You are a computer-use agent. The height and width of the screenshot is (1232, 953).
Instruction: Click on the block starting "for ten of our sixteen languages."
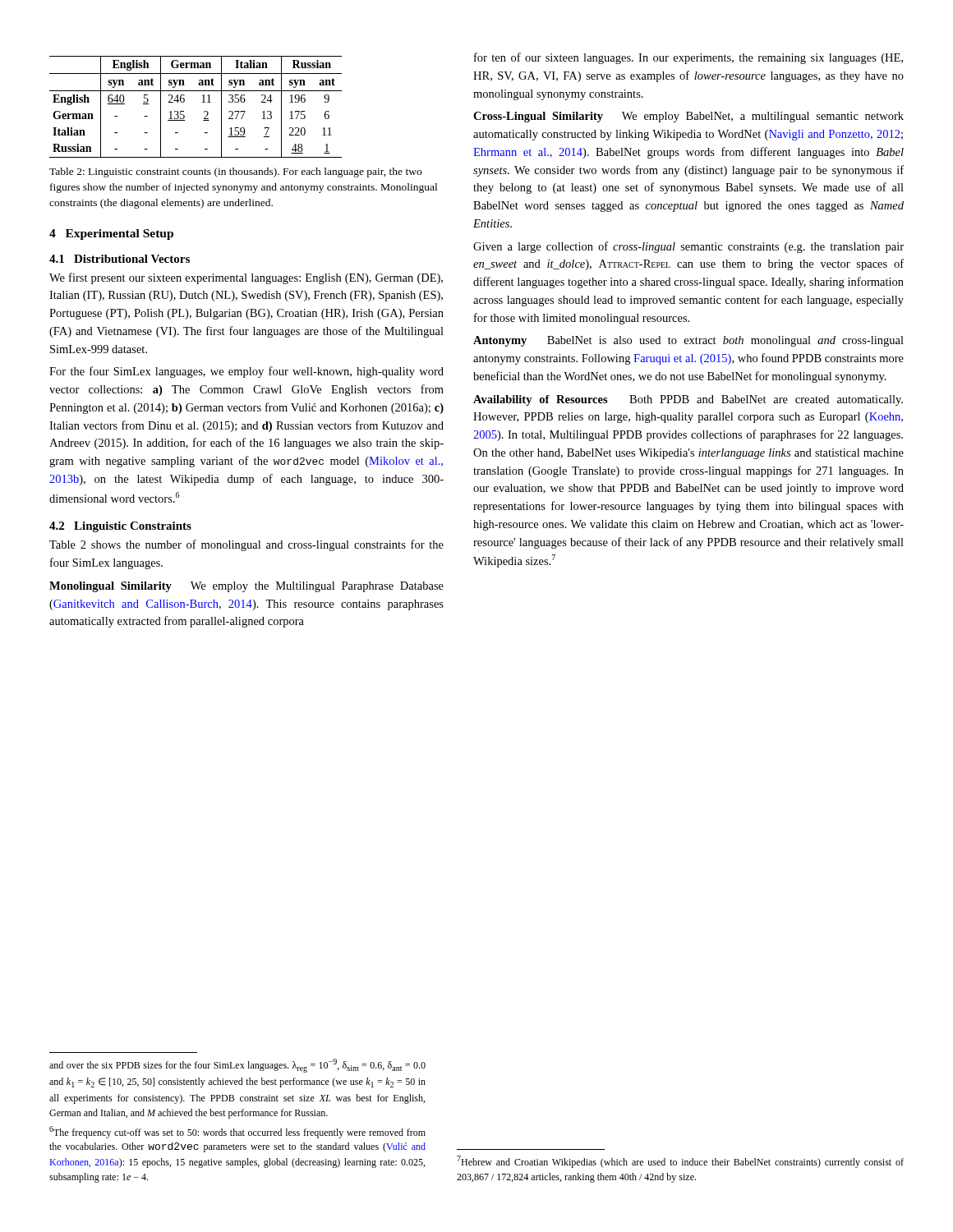[688, 75]
